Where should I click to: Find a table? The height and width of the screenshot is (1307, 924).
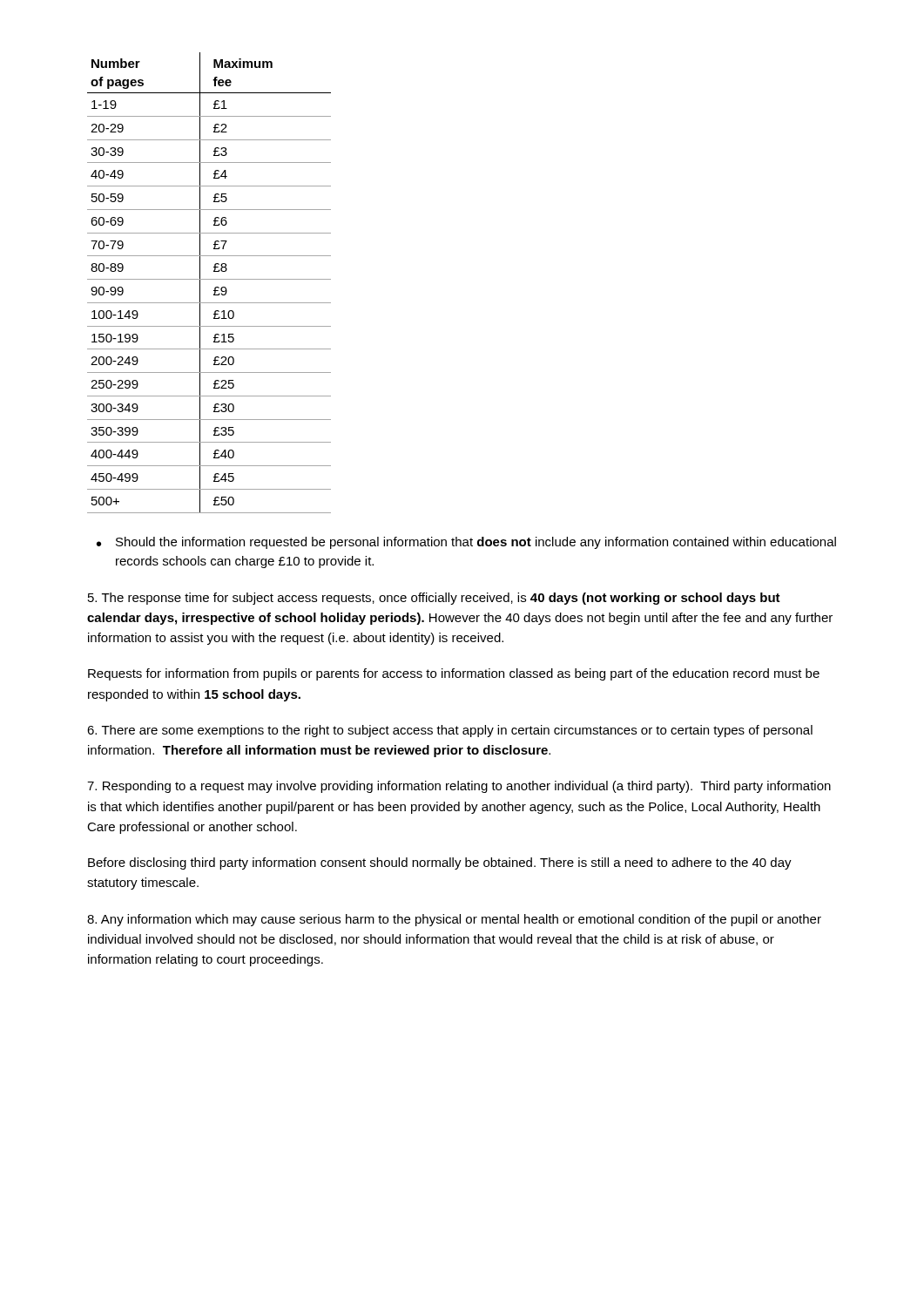(x=462, y=283)
